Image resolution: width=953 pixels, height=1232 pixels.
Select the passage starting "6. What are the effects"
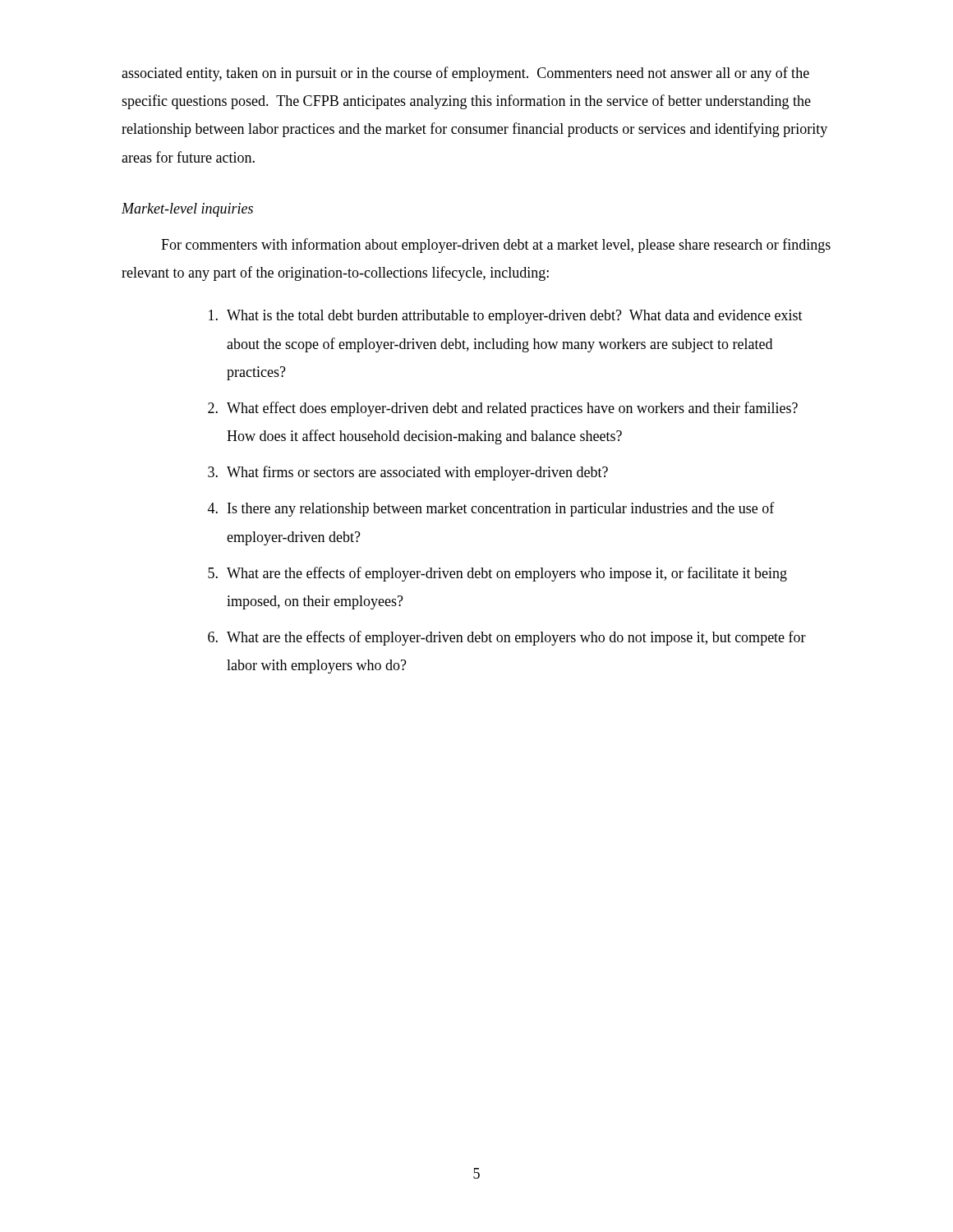click(509, 652)
